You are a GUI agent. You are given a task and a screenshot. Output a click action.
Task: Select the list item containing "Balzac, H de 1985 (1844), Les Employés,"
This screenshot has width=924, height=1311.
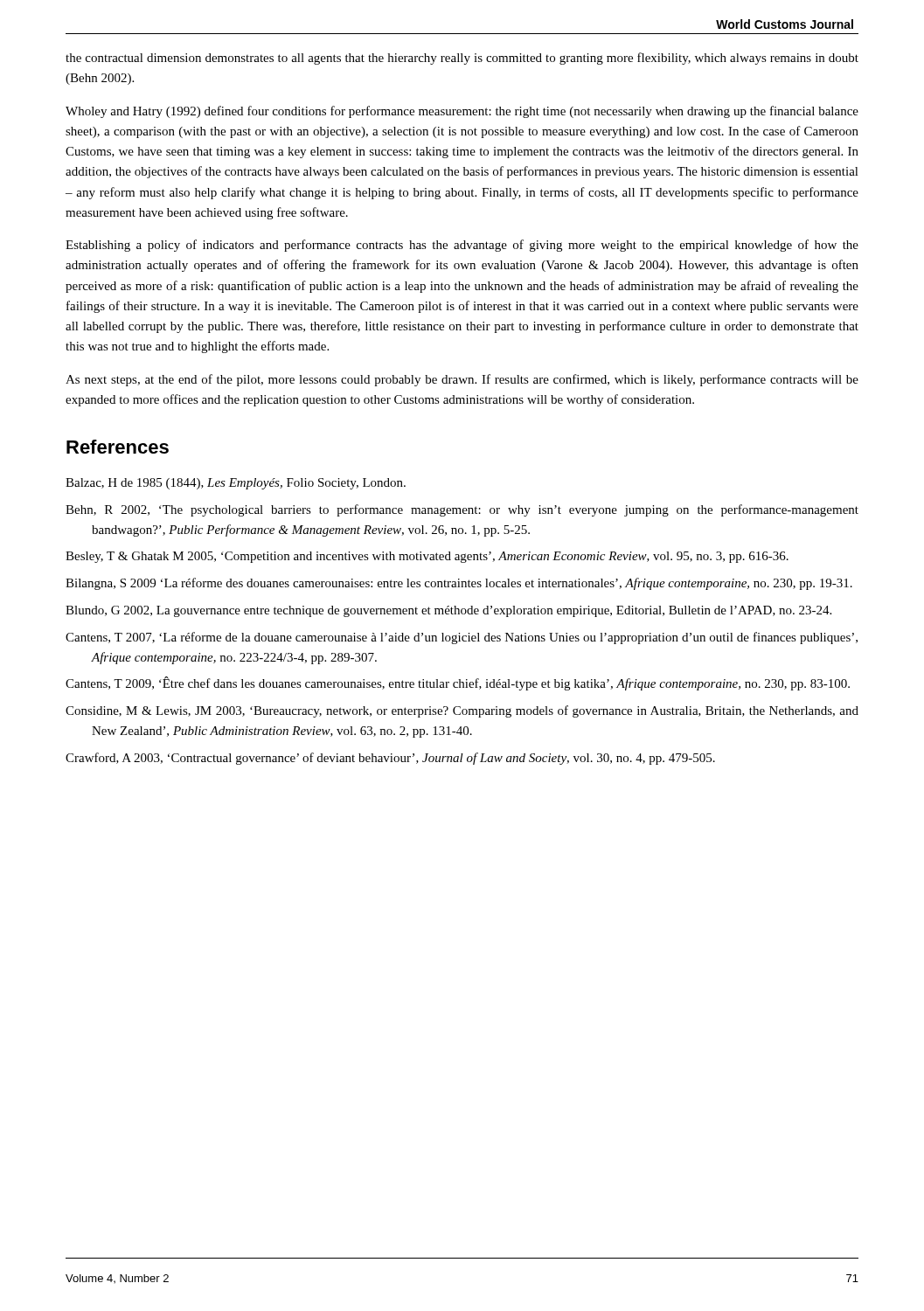[x=236, y=482]
